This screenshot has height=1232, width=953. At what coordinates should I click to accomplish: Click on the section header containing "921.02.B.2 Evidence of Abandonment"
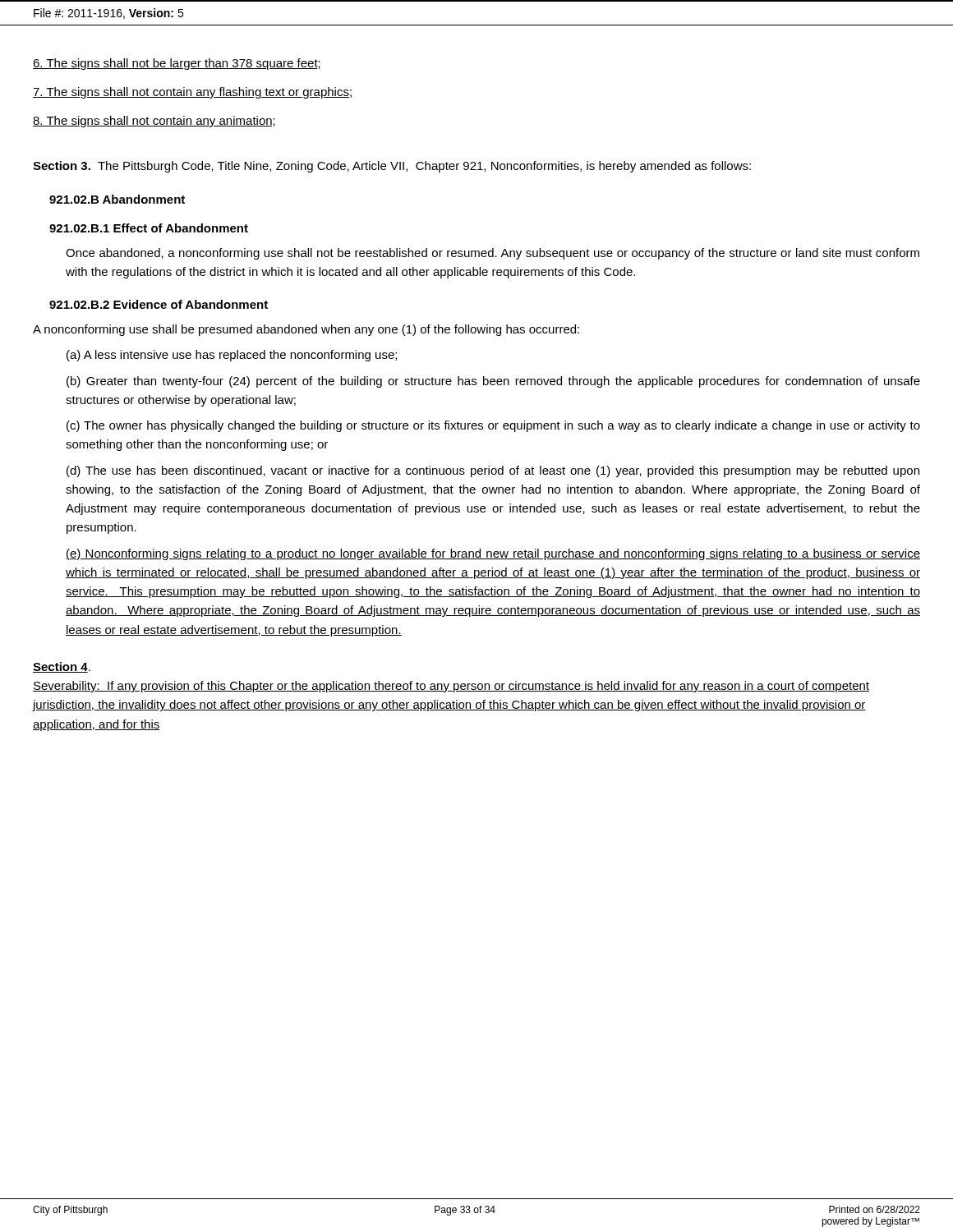pos(159,304)
